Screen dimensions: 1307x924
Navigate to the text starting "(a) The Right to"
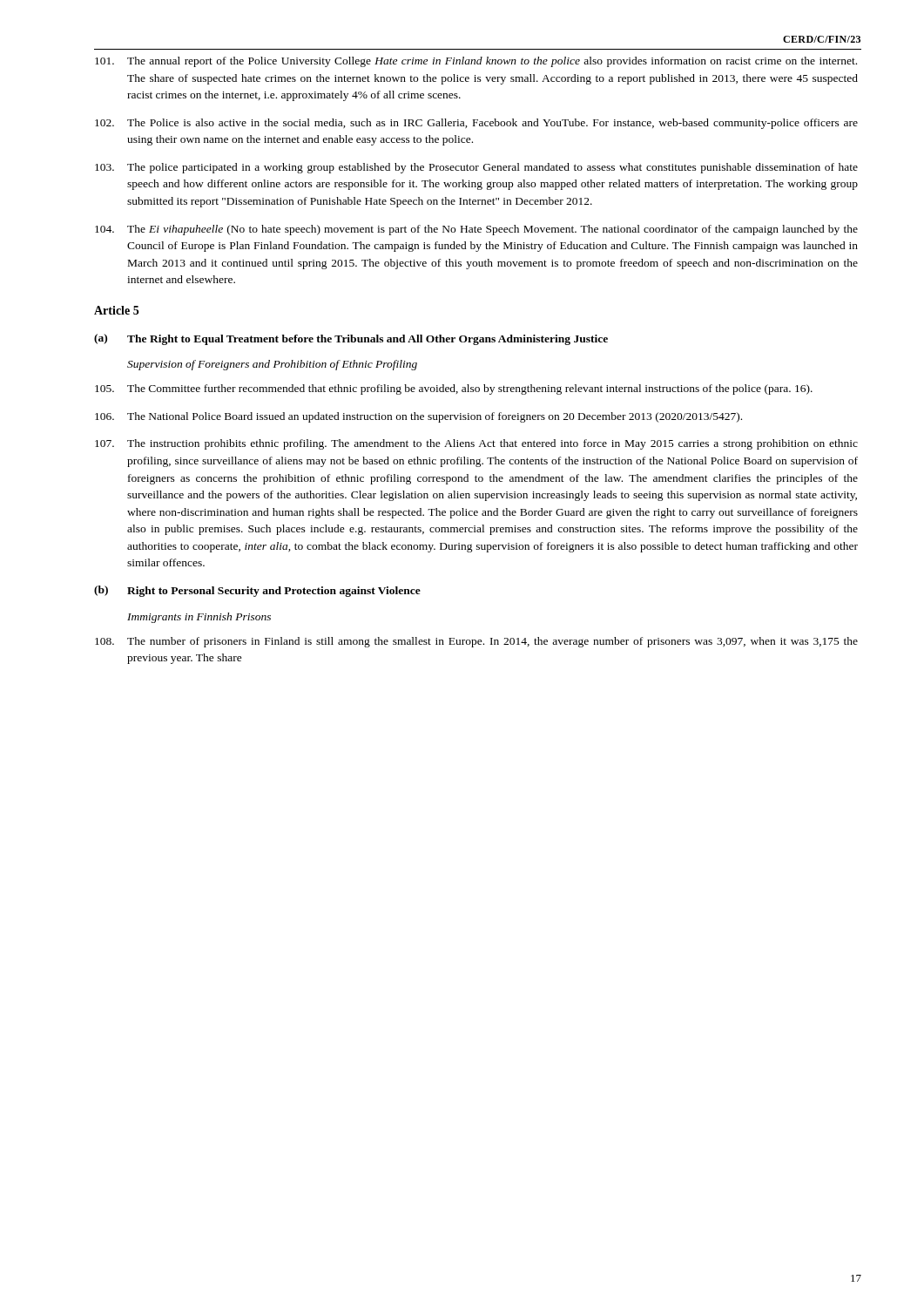point(478,339)
